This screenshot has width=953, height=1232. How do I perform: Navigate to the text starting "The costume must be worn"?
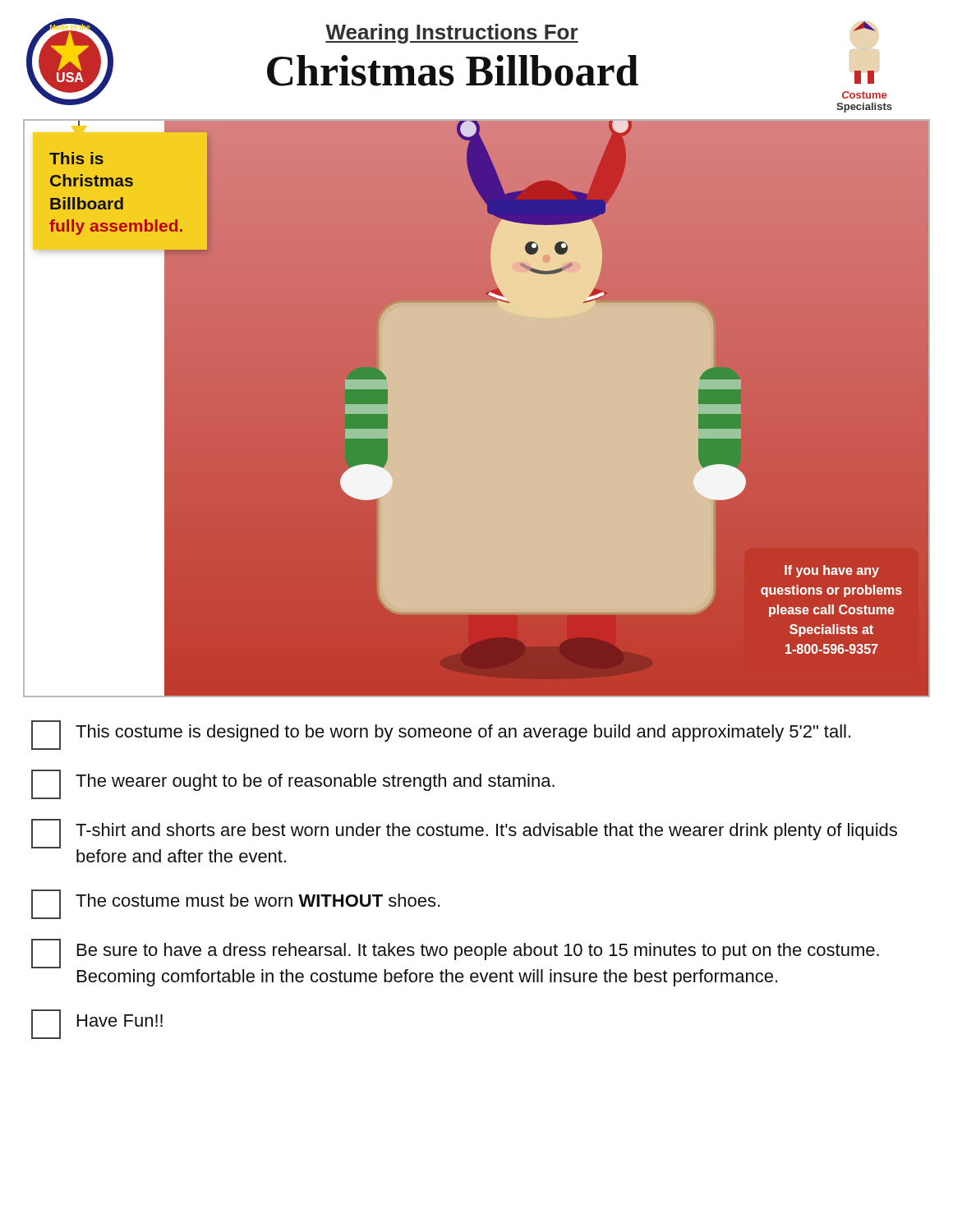(235, 904)
